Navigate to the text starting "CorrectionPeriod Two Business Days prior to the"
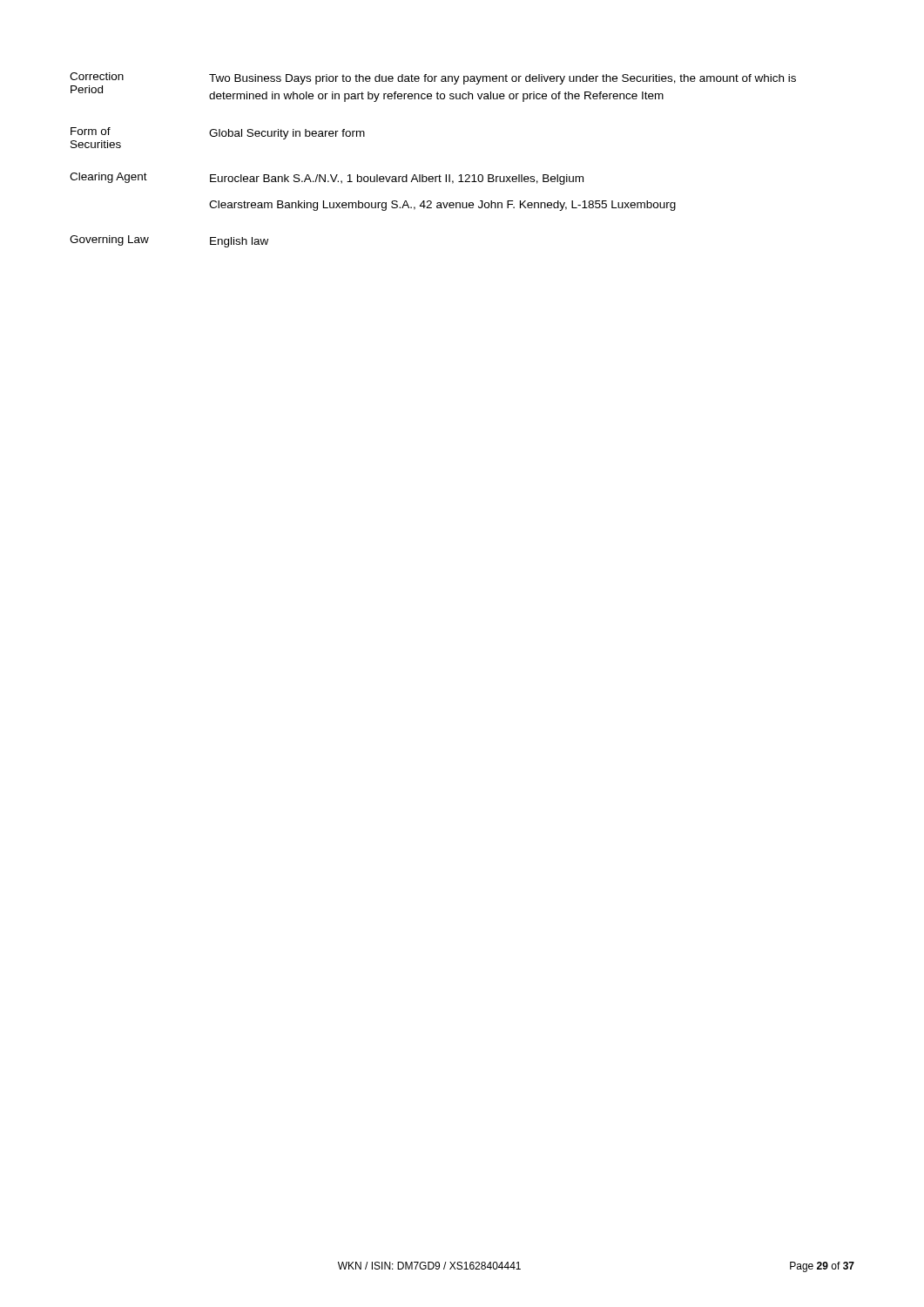Screen dimensions: 1307x924 pyautogui.click(x=462, y=87)
